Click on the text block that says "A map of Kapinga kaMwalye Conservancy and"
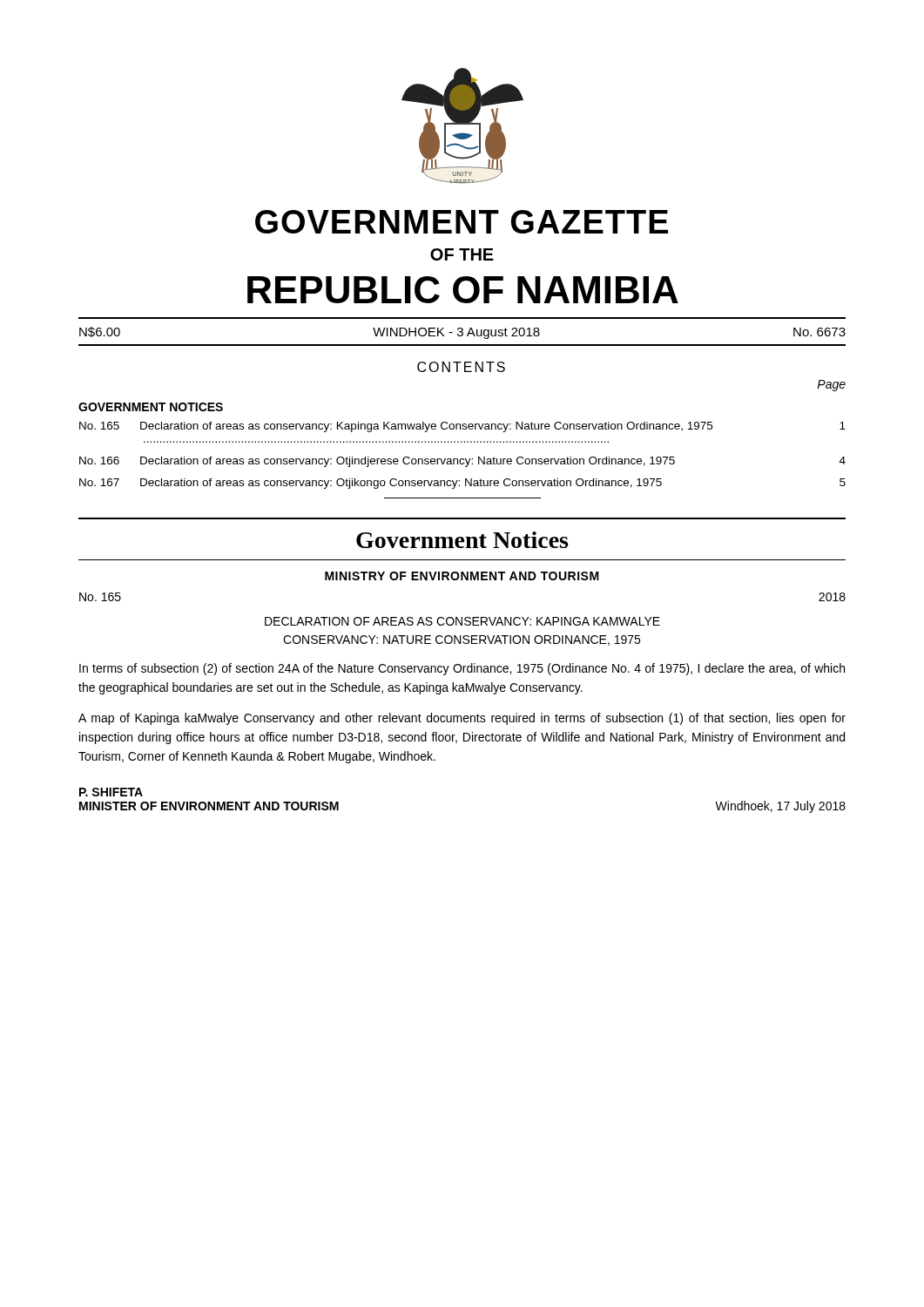924x1307 pixels. (462, 737)
